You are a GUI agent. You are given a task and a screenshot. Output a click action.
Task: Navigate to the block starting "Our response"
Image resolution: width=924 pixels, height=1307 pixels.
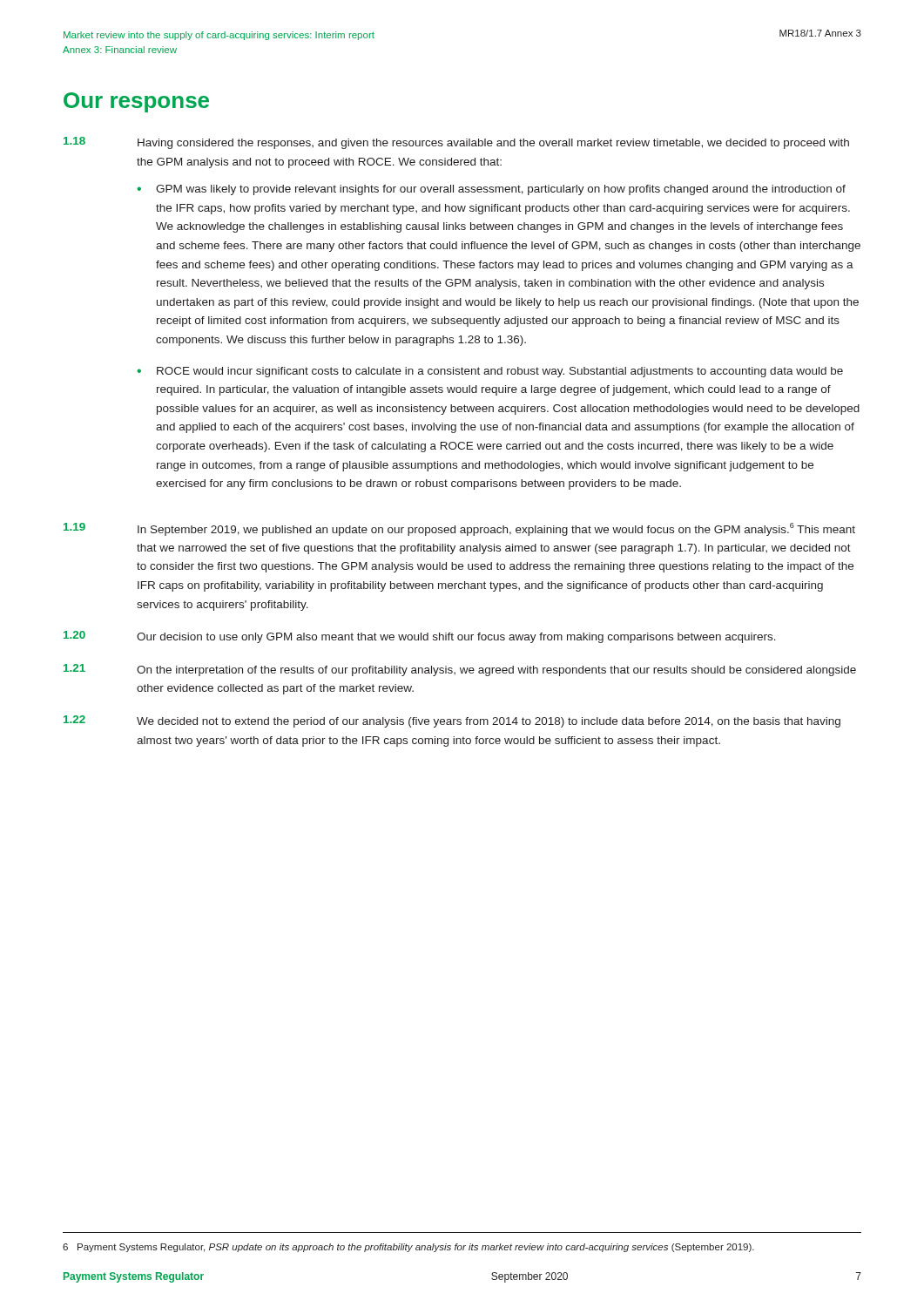[x=136, y=100]
